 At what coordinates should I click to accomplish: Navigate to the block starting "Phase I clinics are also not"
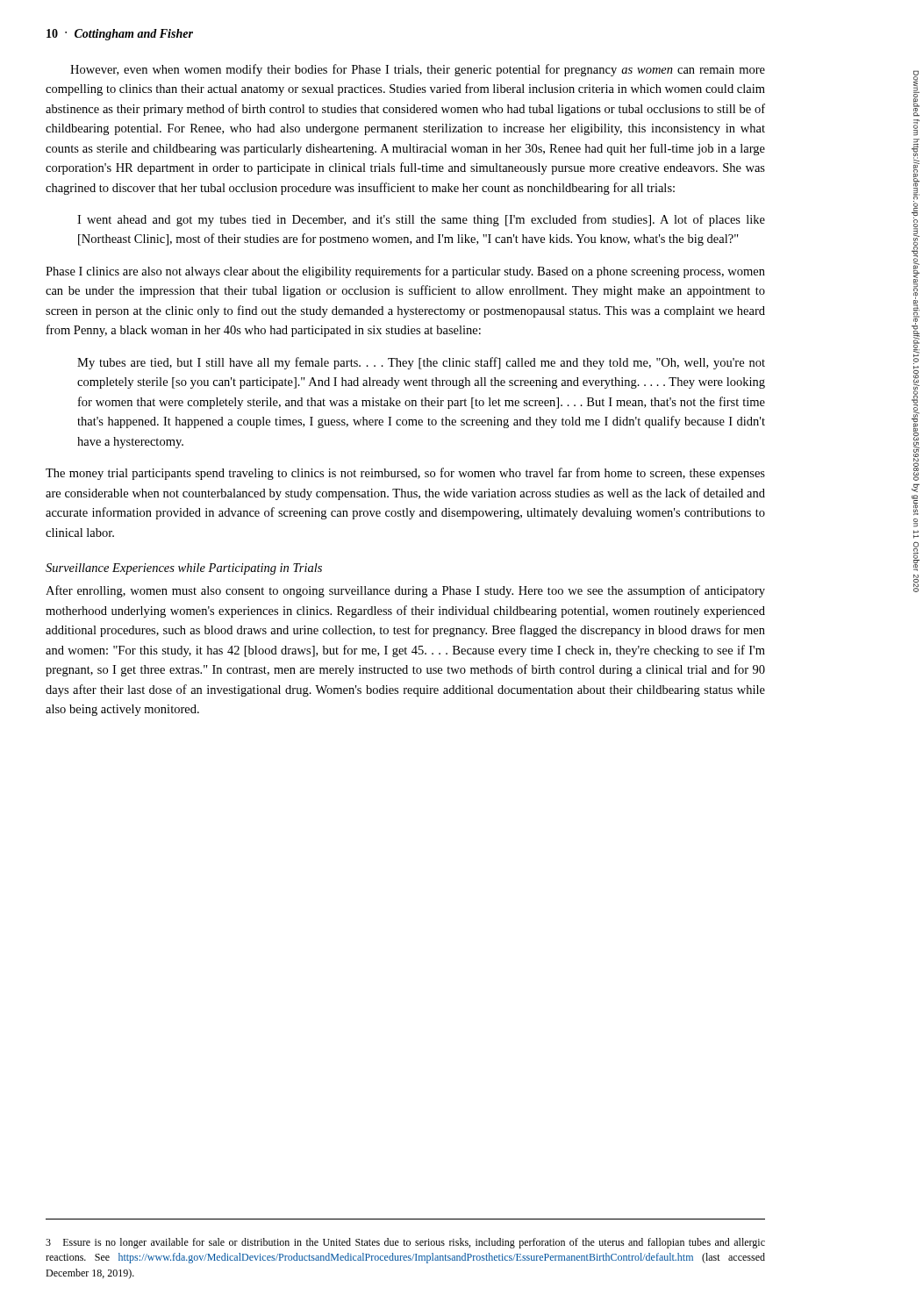[x=405, y=301]
